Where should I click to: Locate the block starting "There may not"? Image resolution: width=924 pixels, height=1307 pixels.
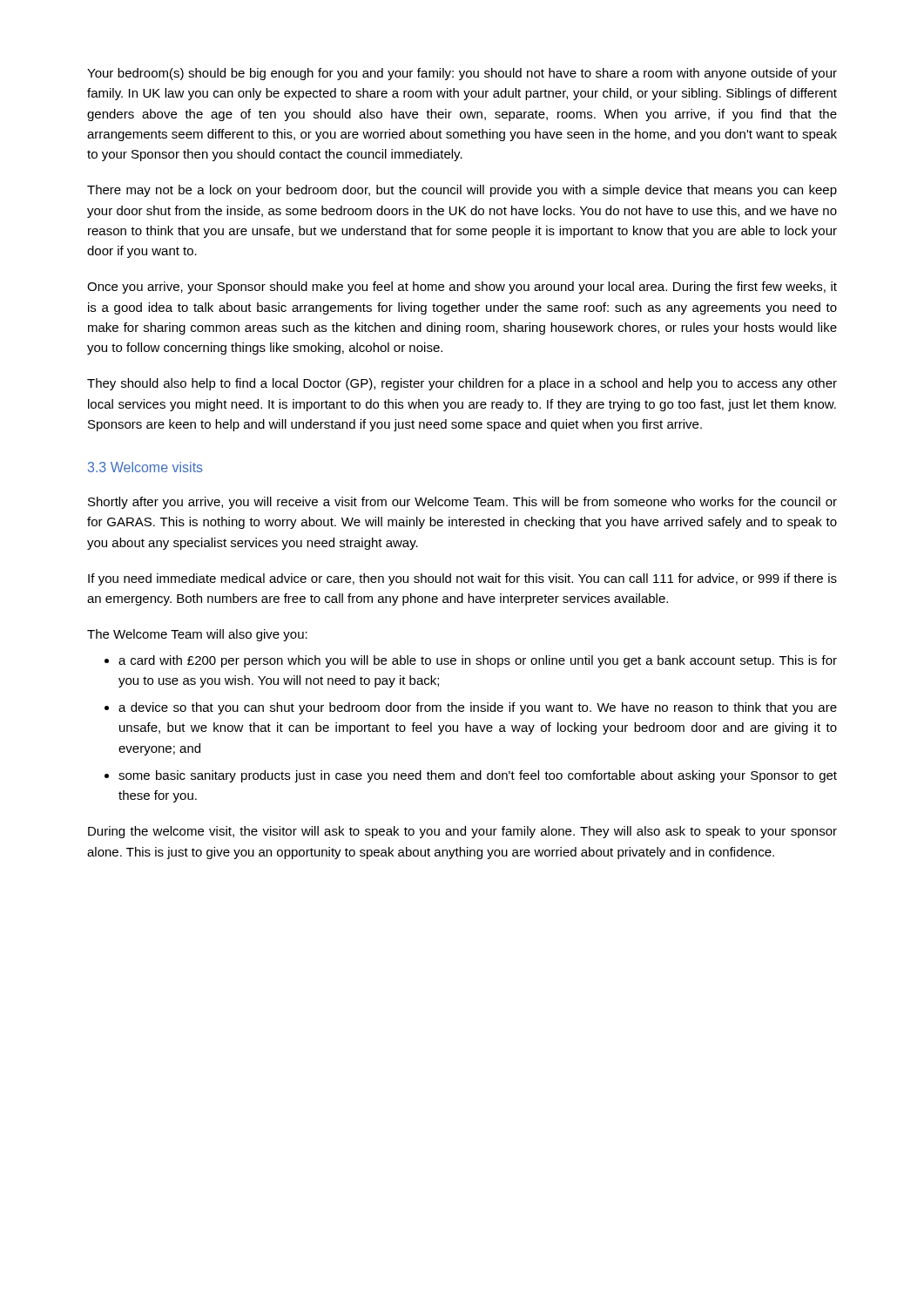tap(462, 220)
